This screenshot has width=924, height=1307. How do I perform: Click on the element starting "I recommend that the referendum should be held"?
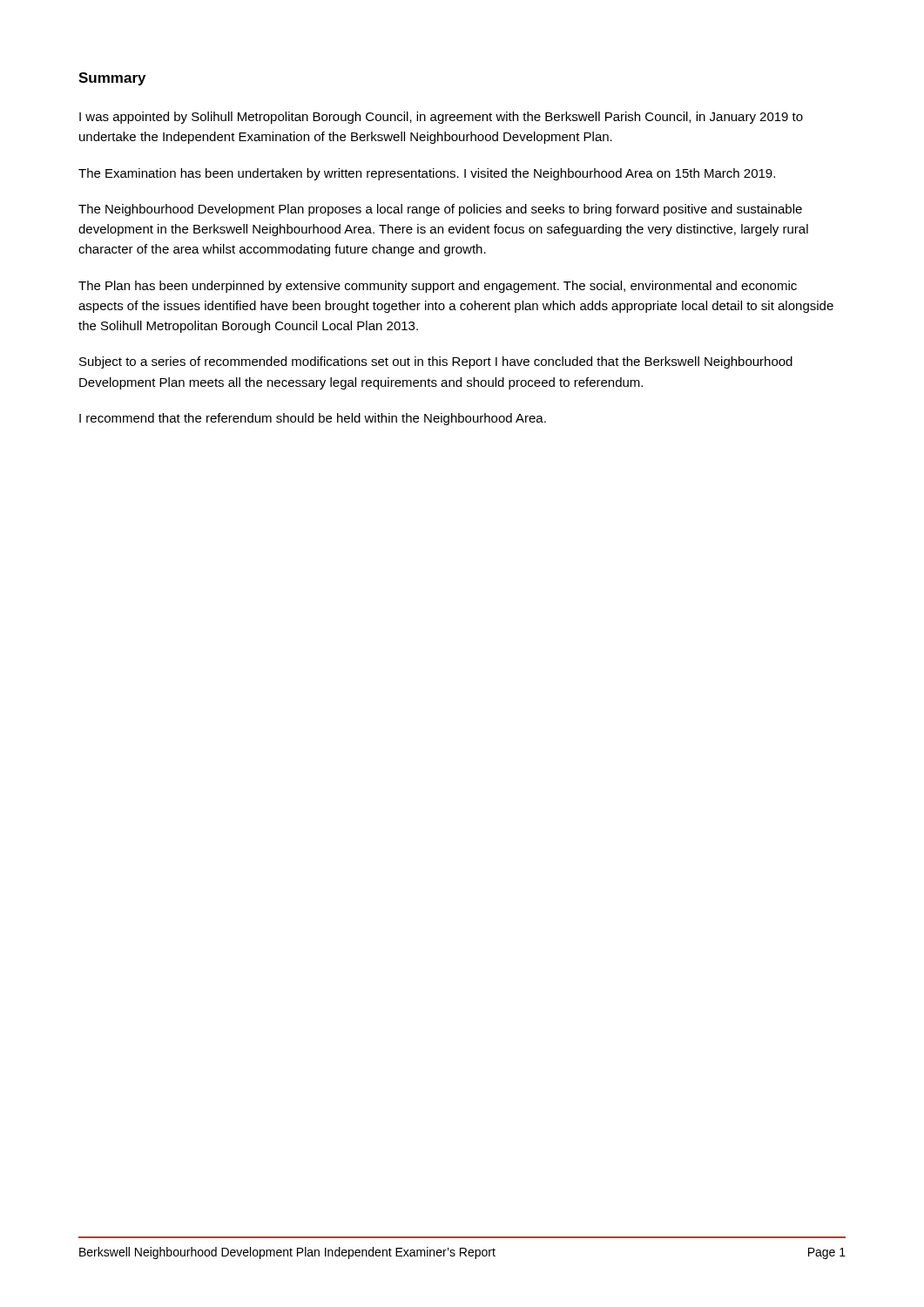coord(313,418)
